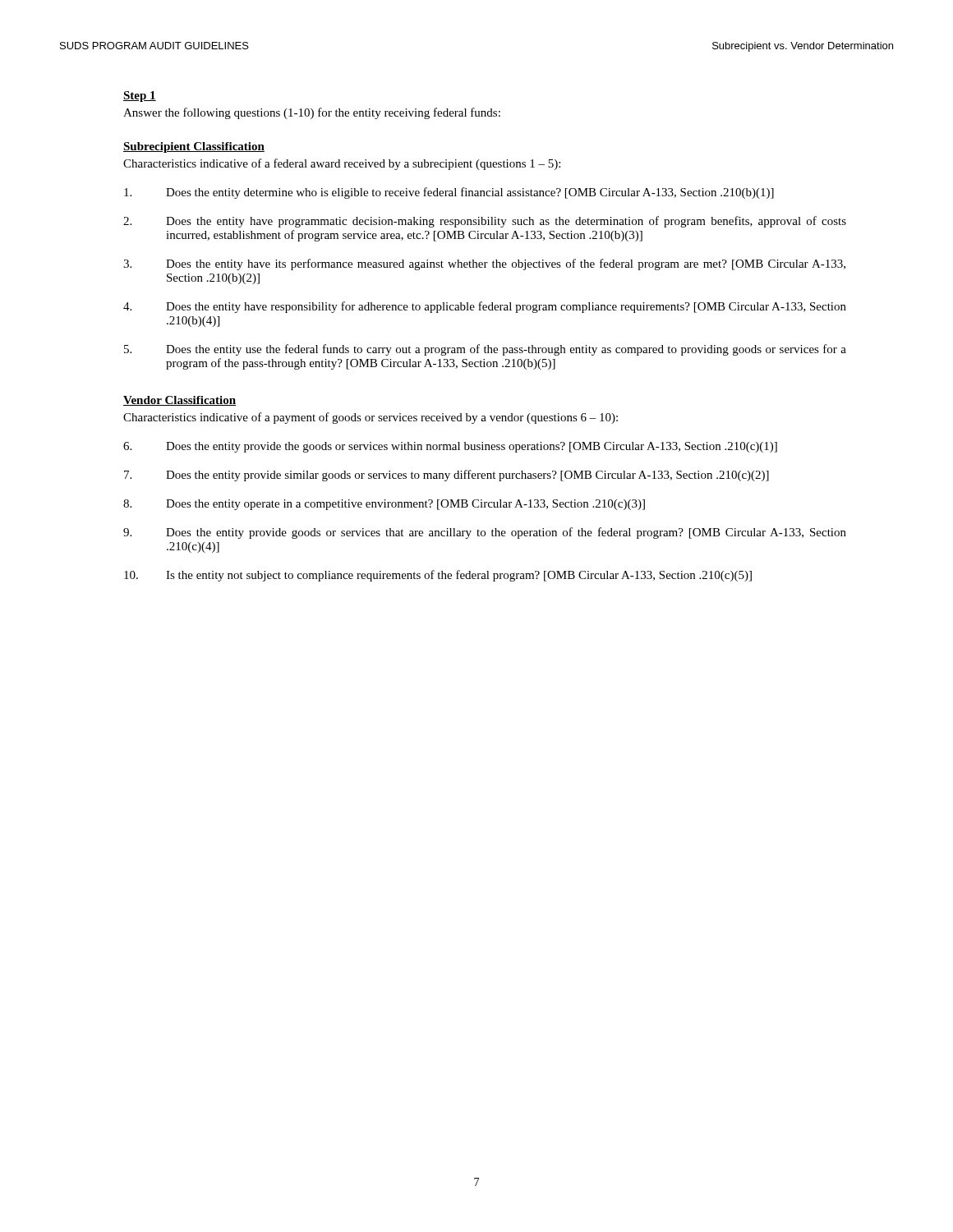Screen dimensions: 1232x953
Task: Locate the passage starting "Characteristics indicative of a payment of goods or"
Action: pos(371,417)
